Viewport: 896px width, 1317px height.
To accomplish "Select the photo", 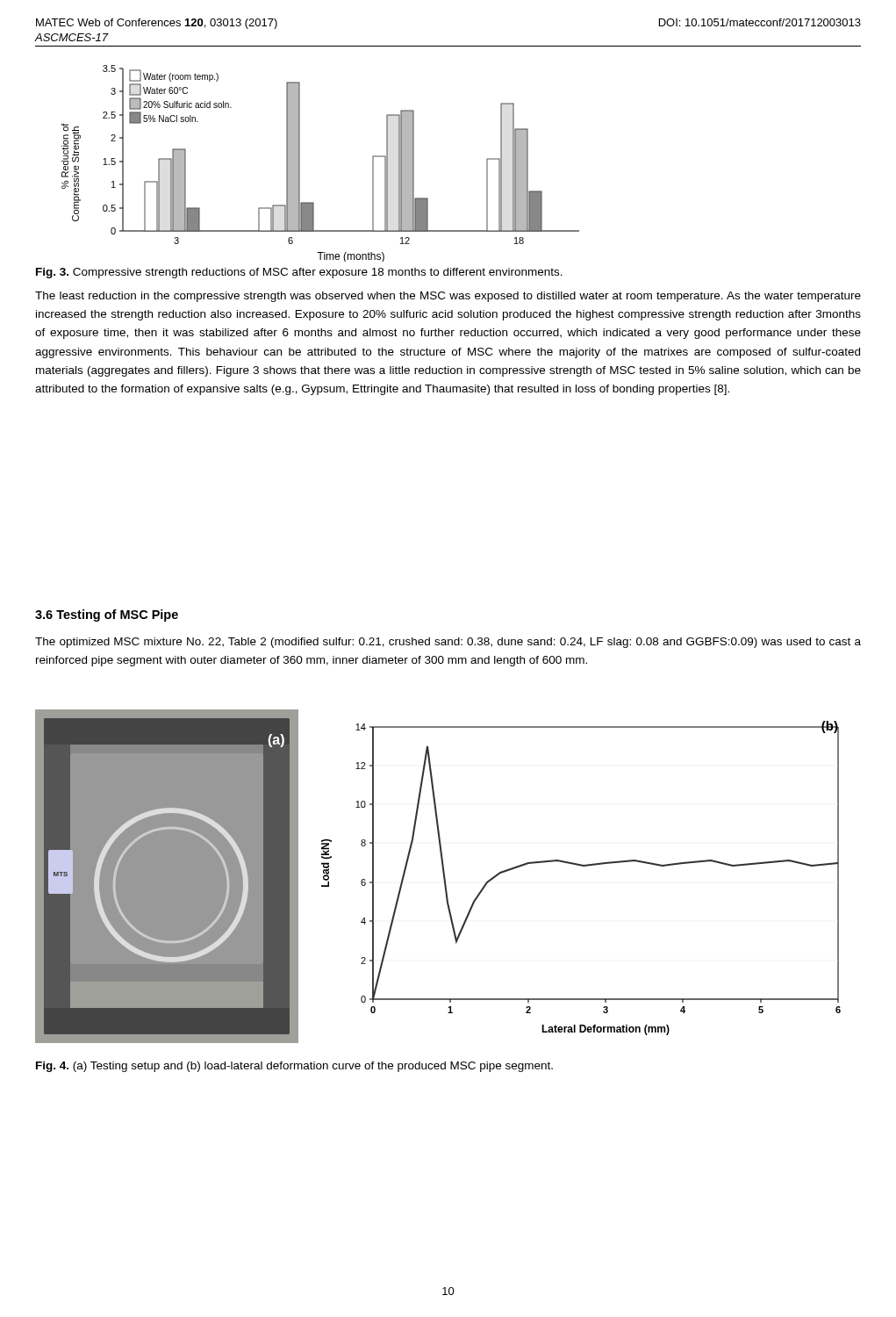I will point(167,876).
